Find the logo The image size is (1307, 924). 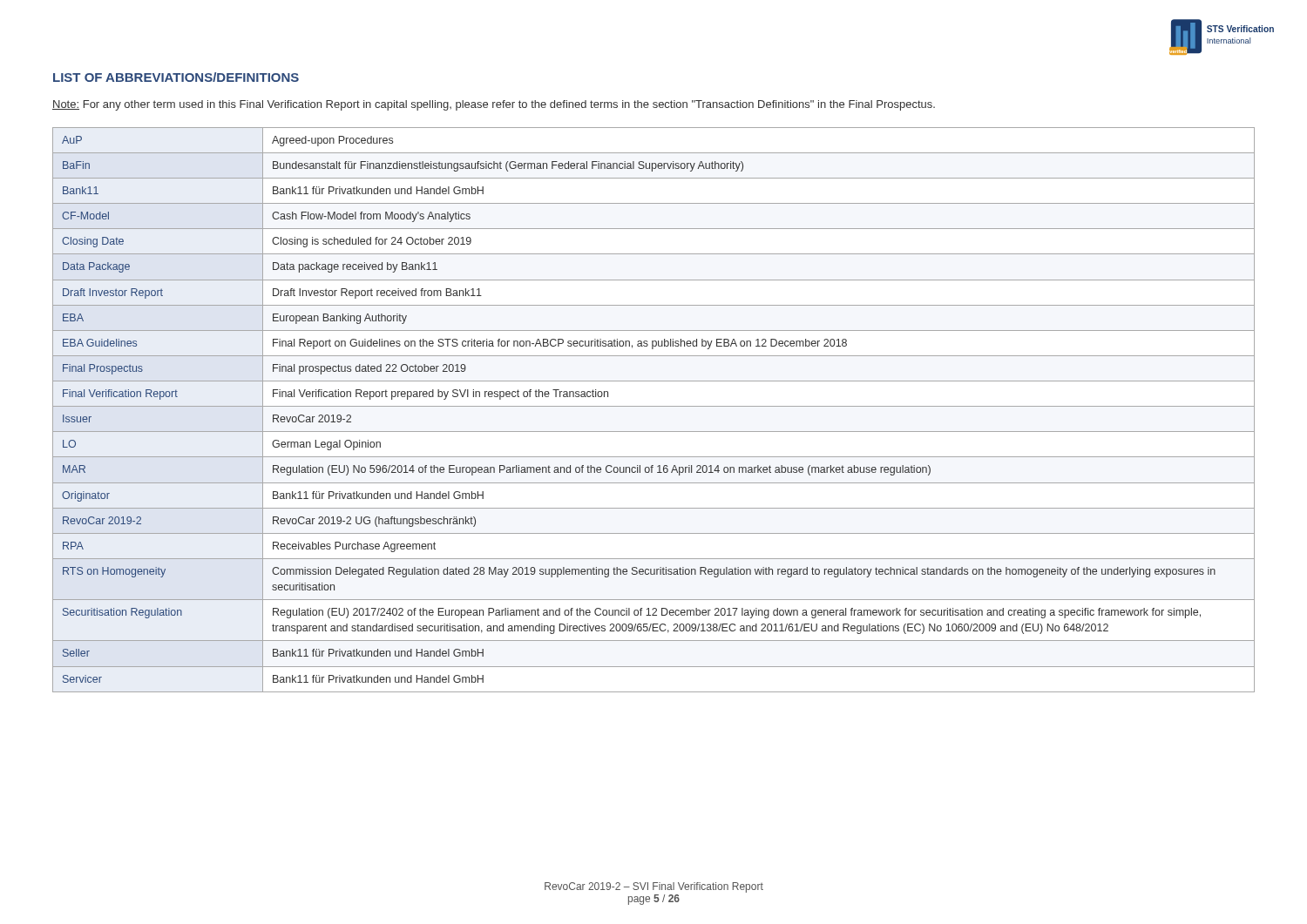[1226, 41]
